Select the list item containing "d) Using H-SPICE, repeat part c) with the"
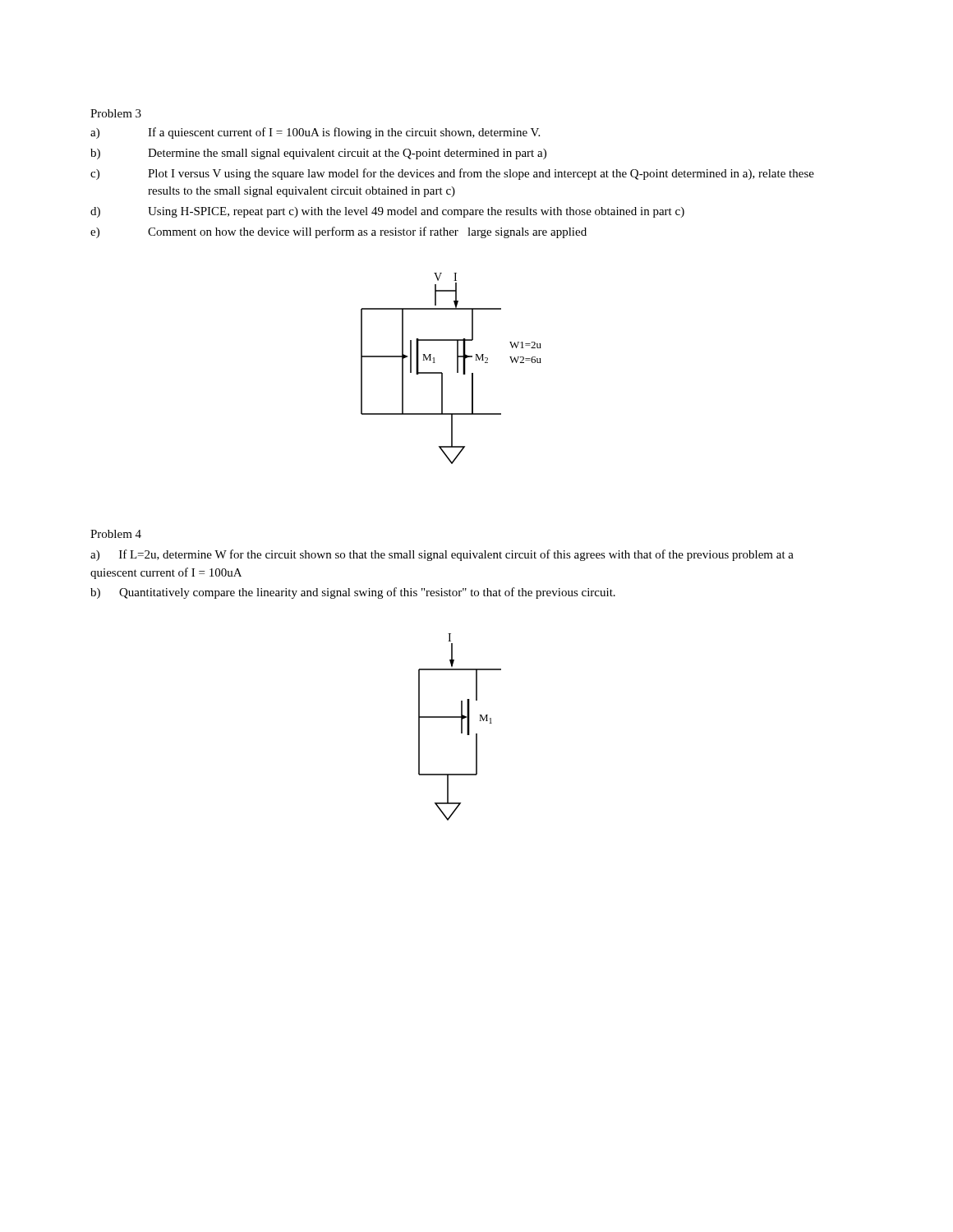 (x=460, y=212)
